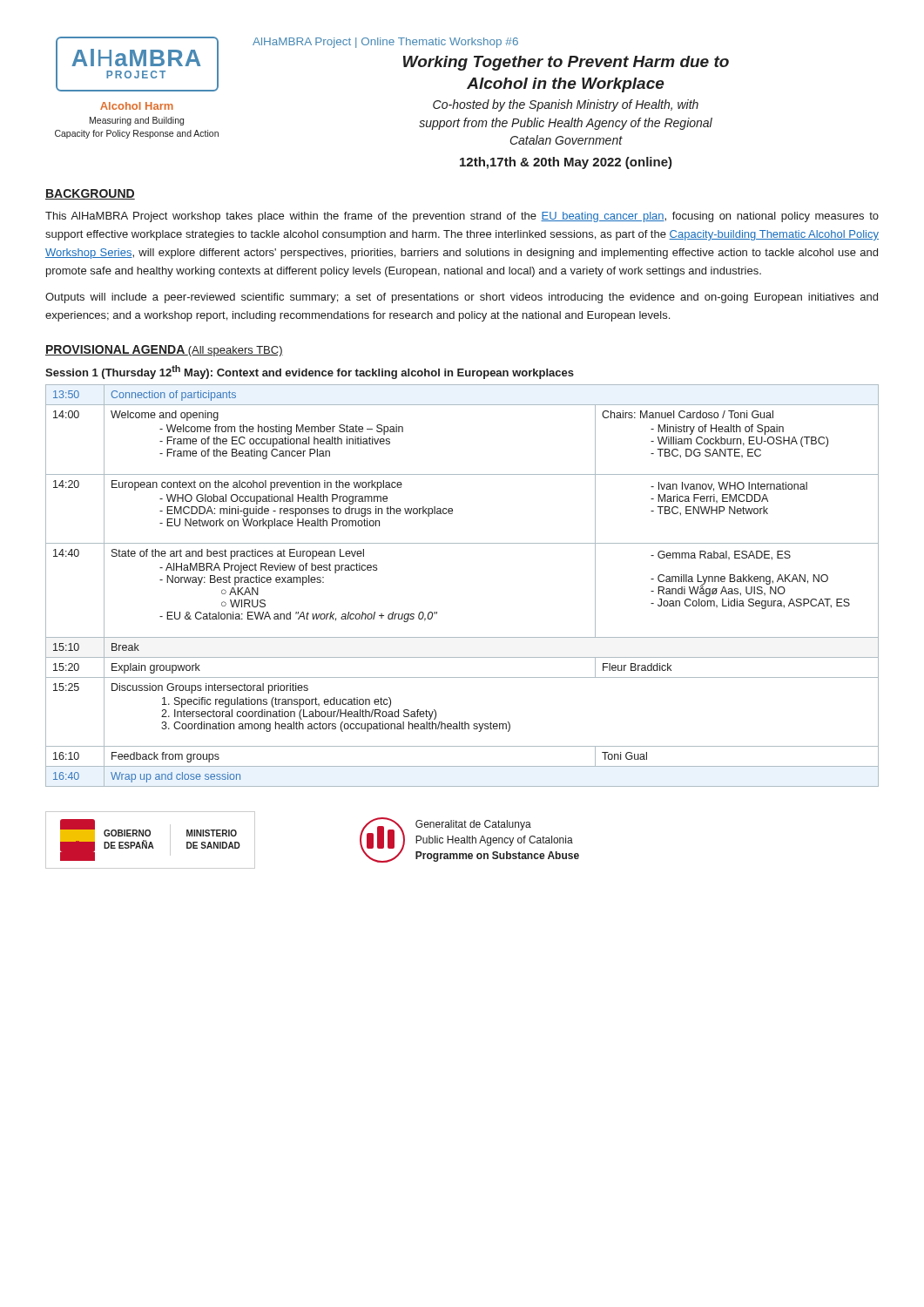Locate the text containing "12th,17th & 20th May 2022 (online)"

[x=566, y=162]
